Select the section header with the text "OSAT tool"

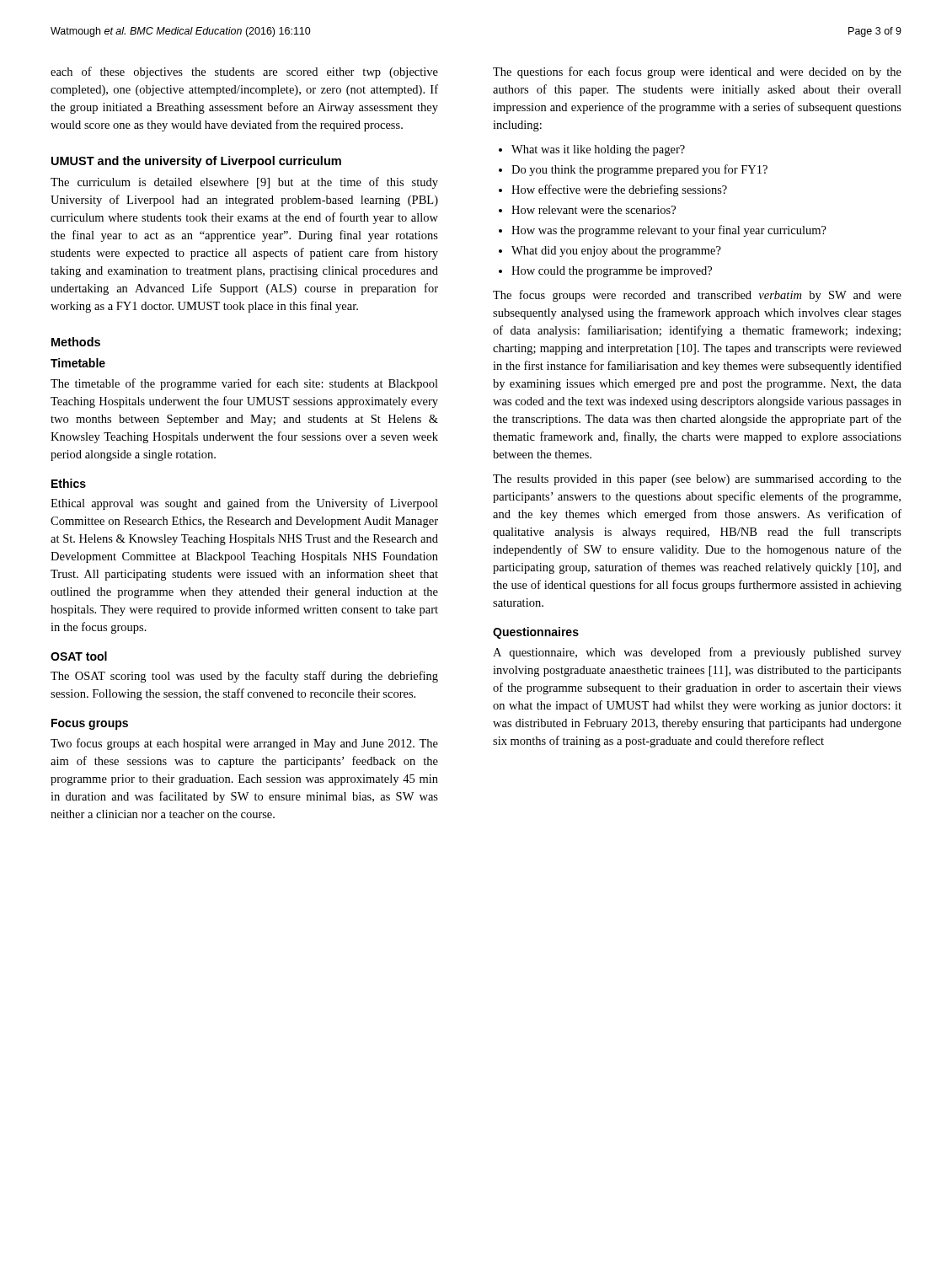79,656
